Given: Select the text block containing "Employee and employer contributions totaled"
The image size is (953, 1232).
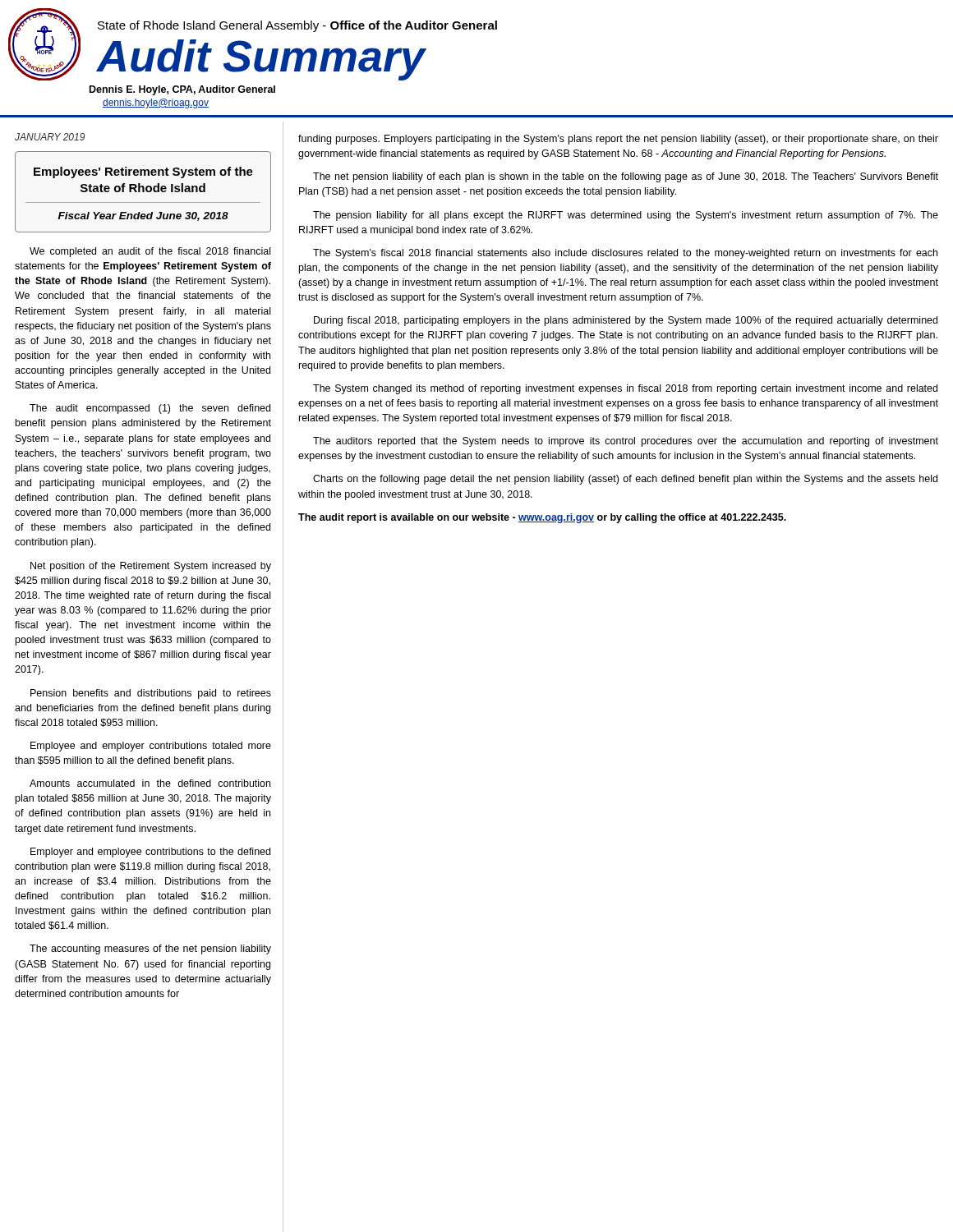Looking at the screenshot, I should (143, 753).
